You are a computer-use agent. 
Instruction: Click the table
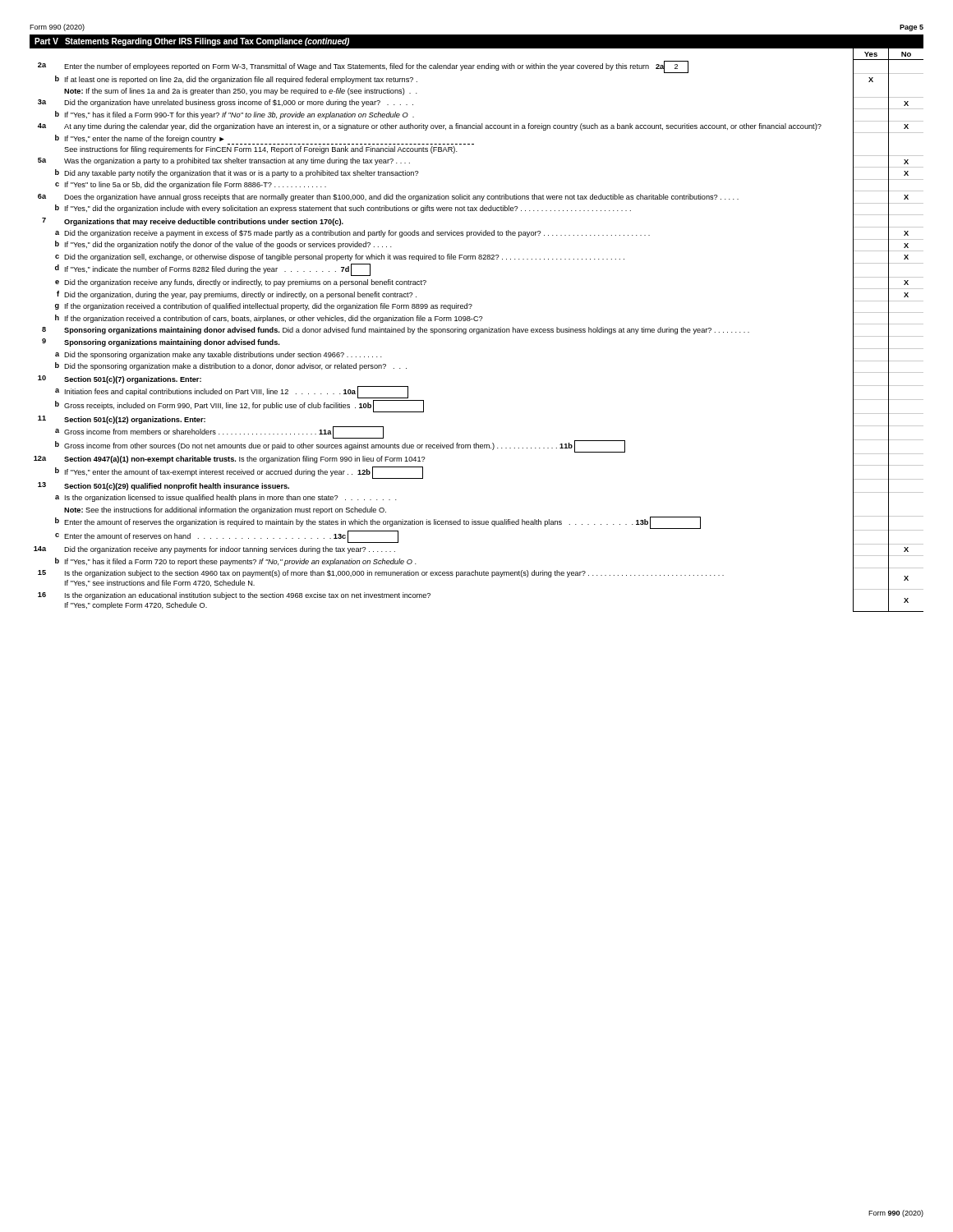tap(476, 330)
